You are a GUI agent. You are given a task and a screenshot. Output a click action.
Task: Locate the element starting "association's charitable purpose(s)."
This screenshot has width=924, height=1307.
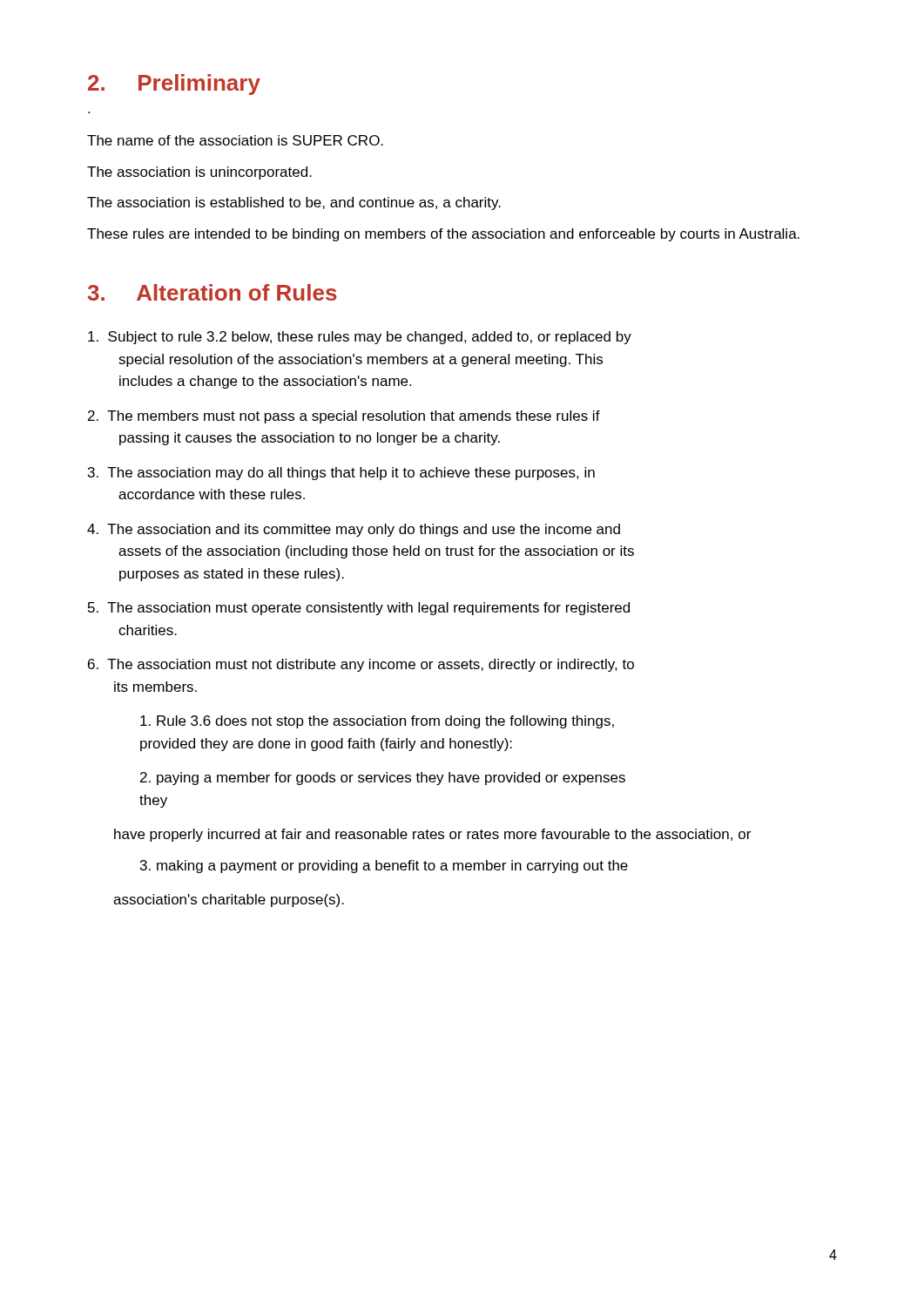point(229,900)
